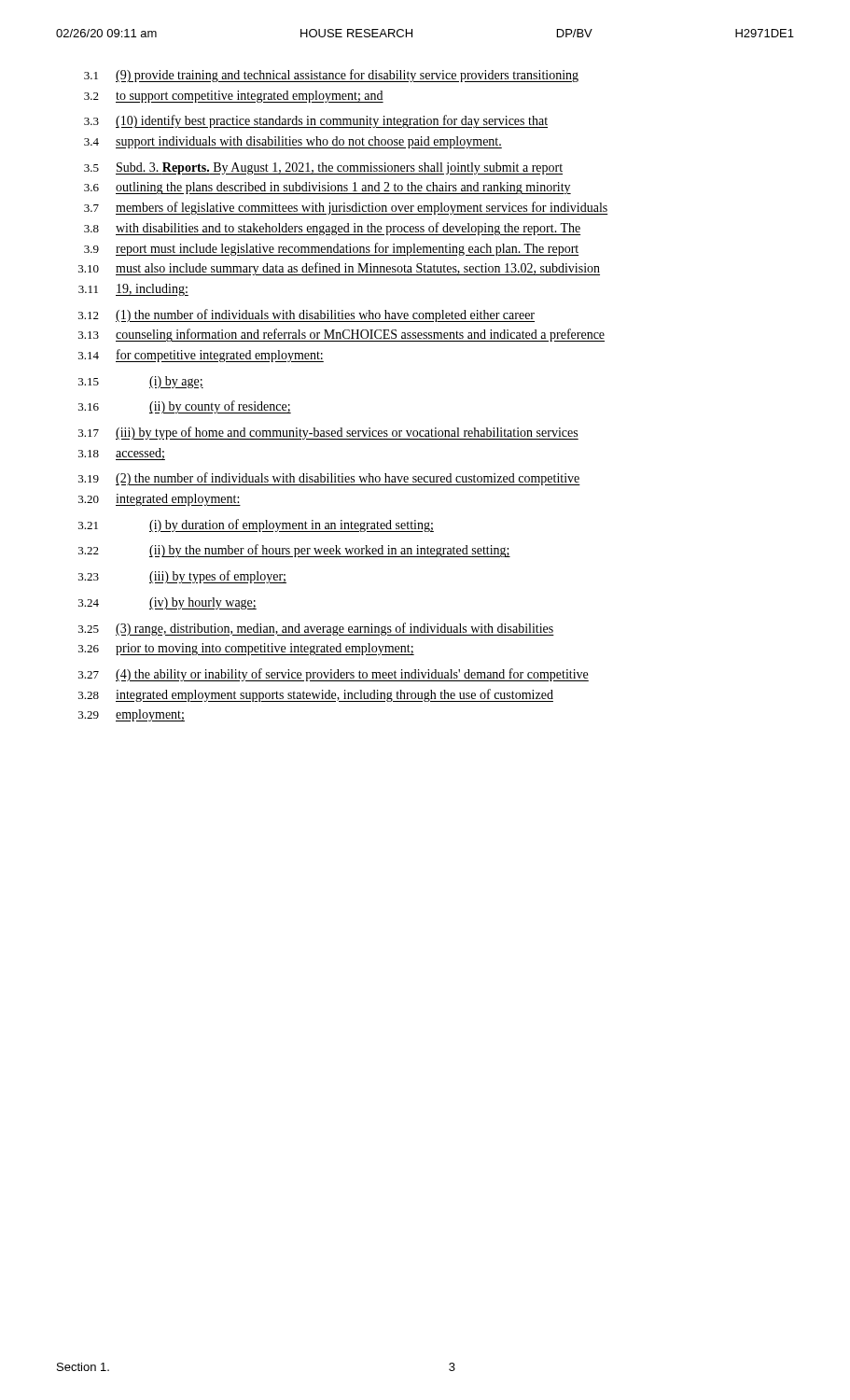Locate the text starting "3.3 (10) identify best practice"
This screenshot has width=850, height=1400.
click(x=425, y=122)
